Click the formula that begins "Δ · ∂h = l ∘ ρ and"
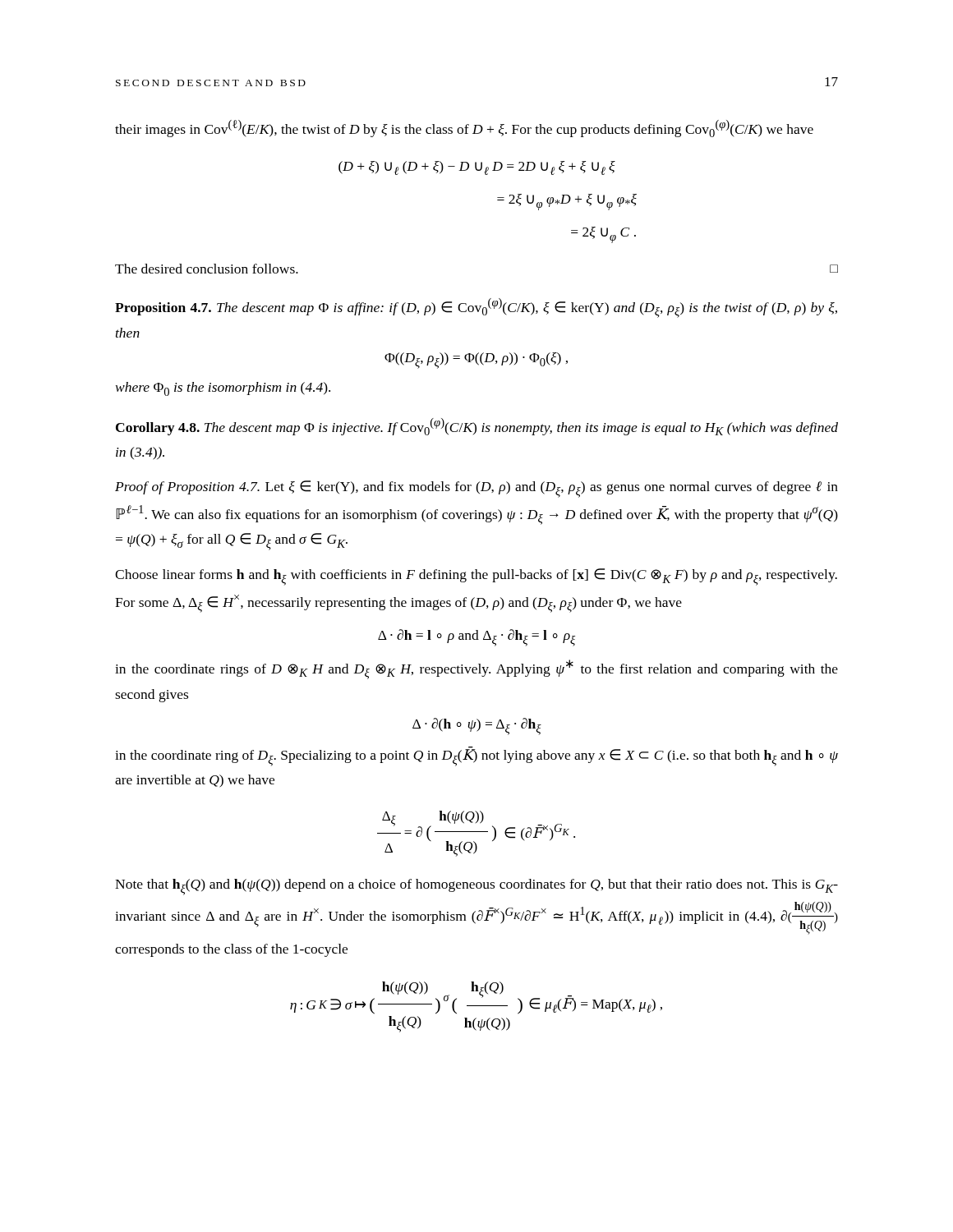The image size is (953, 1232). point(476,636)
